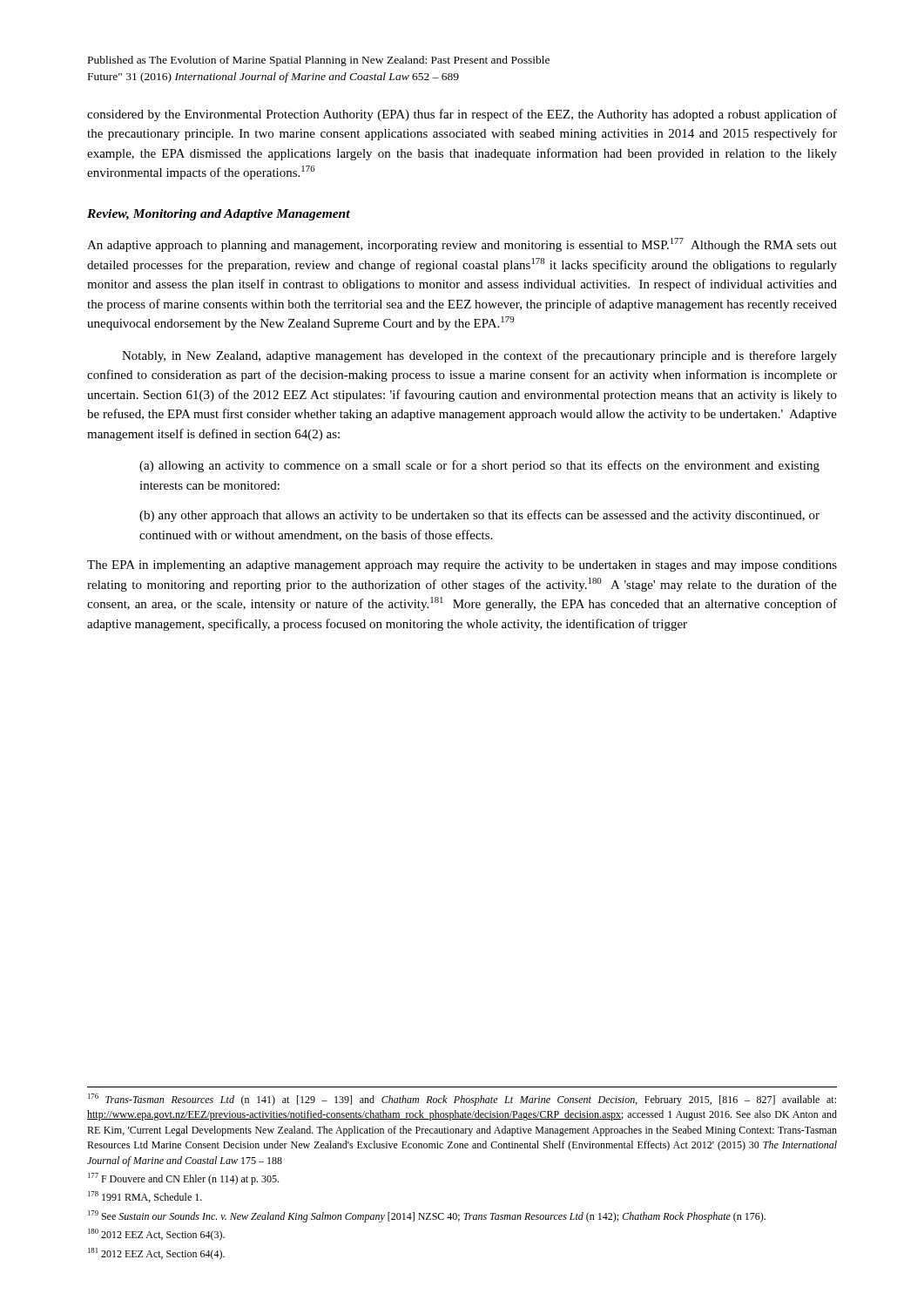Click on the section header with the text "Review, Monitoring and Adaptive Management"
924x1307 pixels.
[218, 213]
